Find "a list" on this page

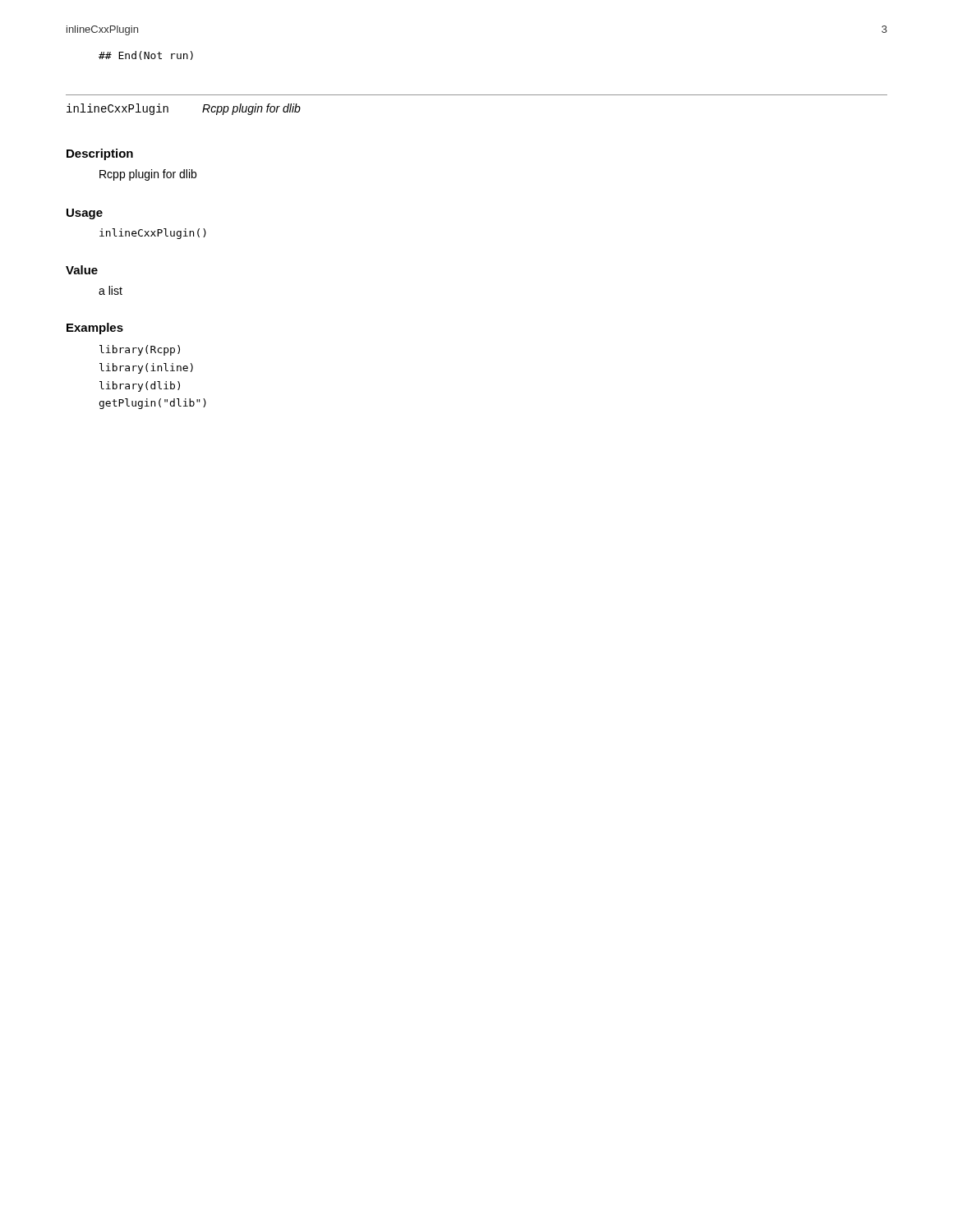coord(110,291)
